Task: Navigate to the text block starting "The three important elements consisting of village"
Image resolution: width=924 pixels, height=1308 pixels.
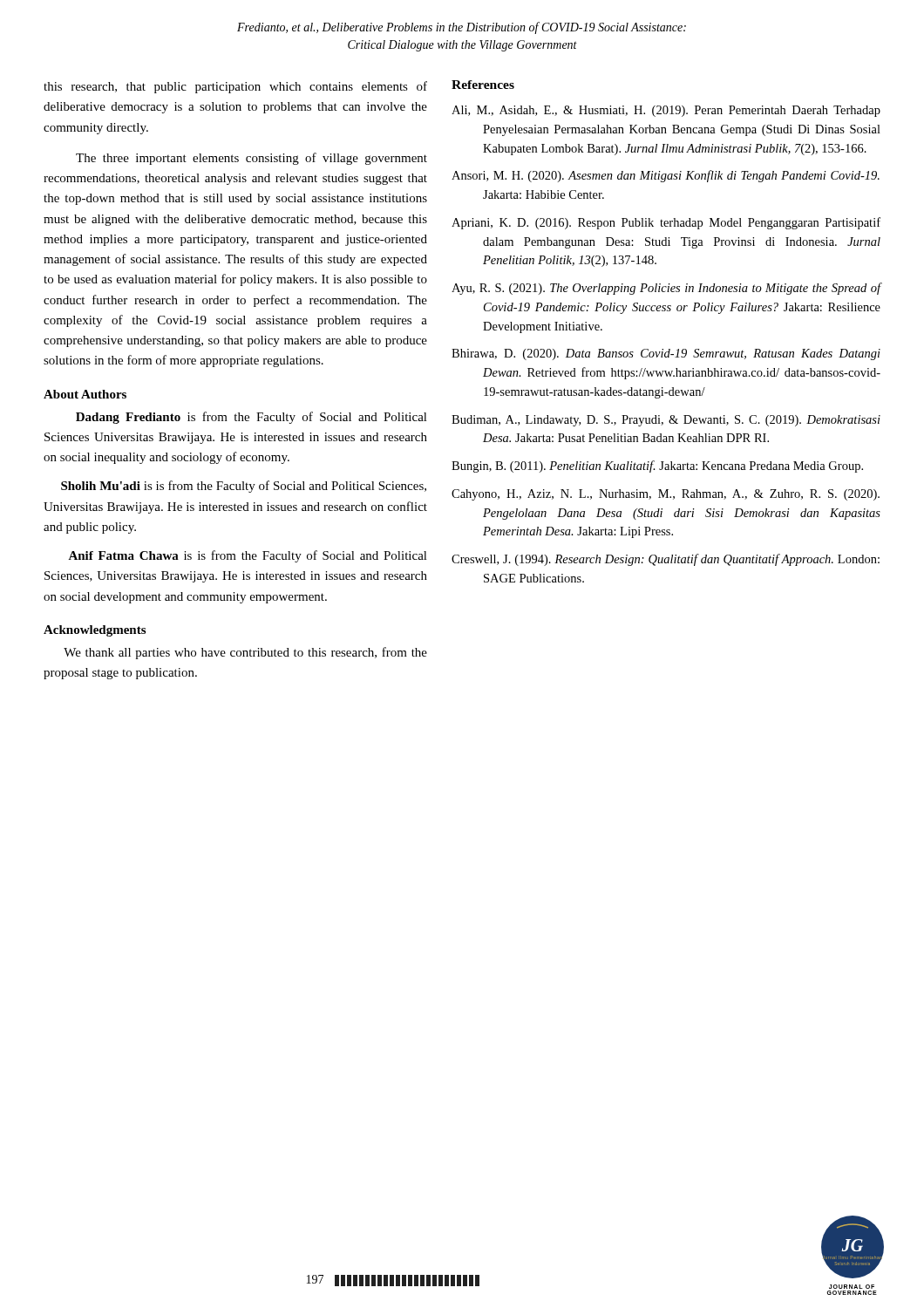Action: (x=235, y=259)
